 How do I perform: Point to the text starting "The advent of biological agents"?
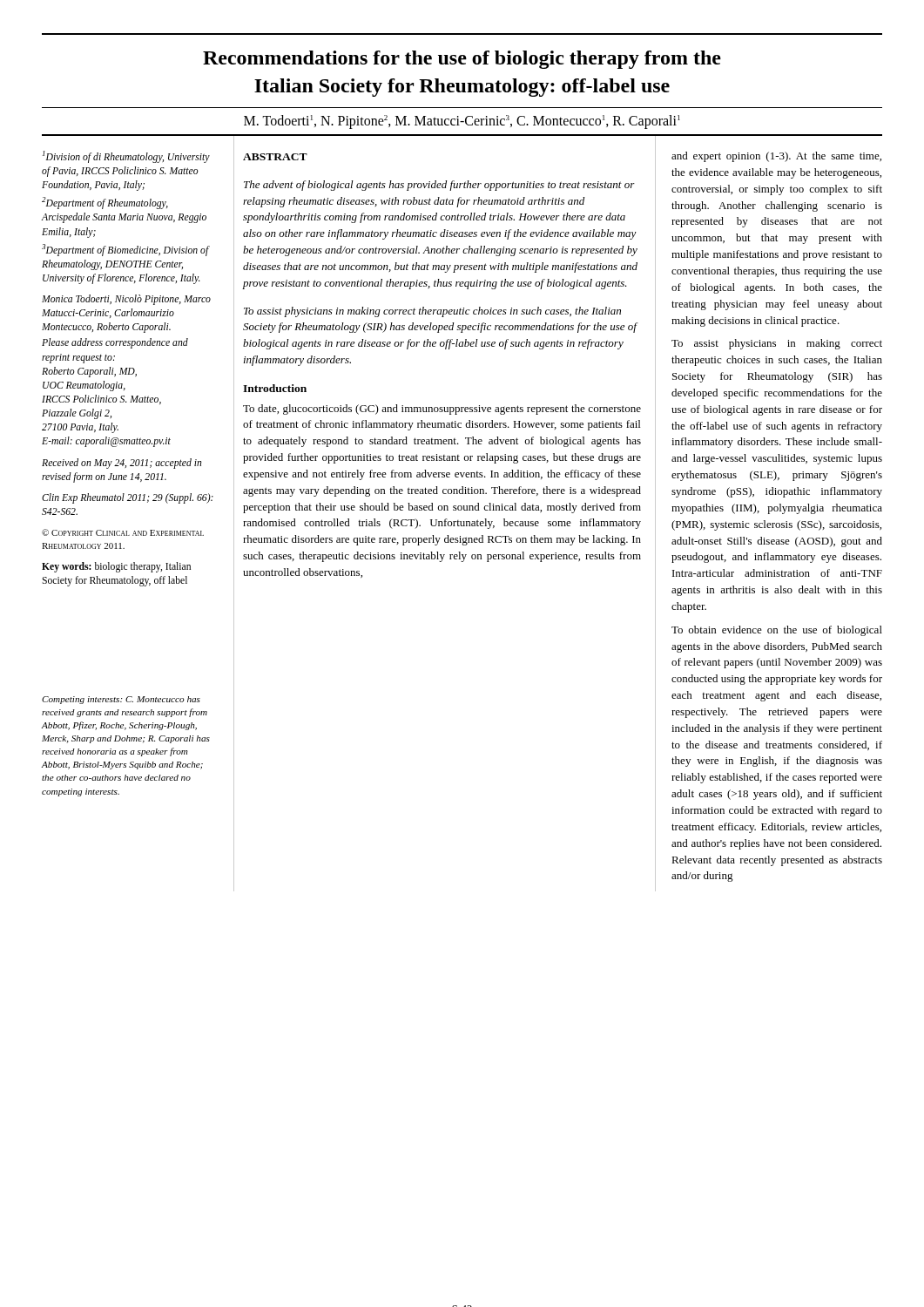click(x=442, y=273)
